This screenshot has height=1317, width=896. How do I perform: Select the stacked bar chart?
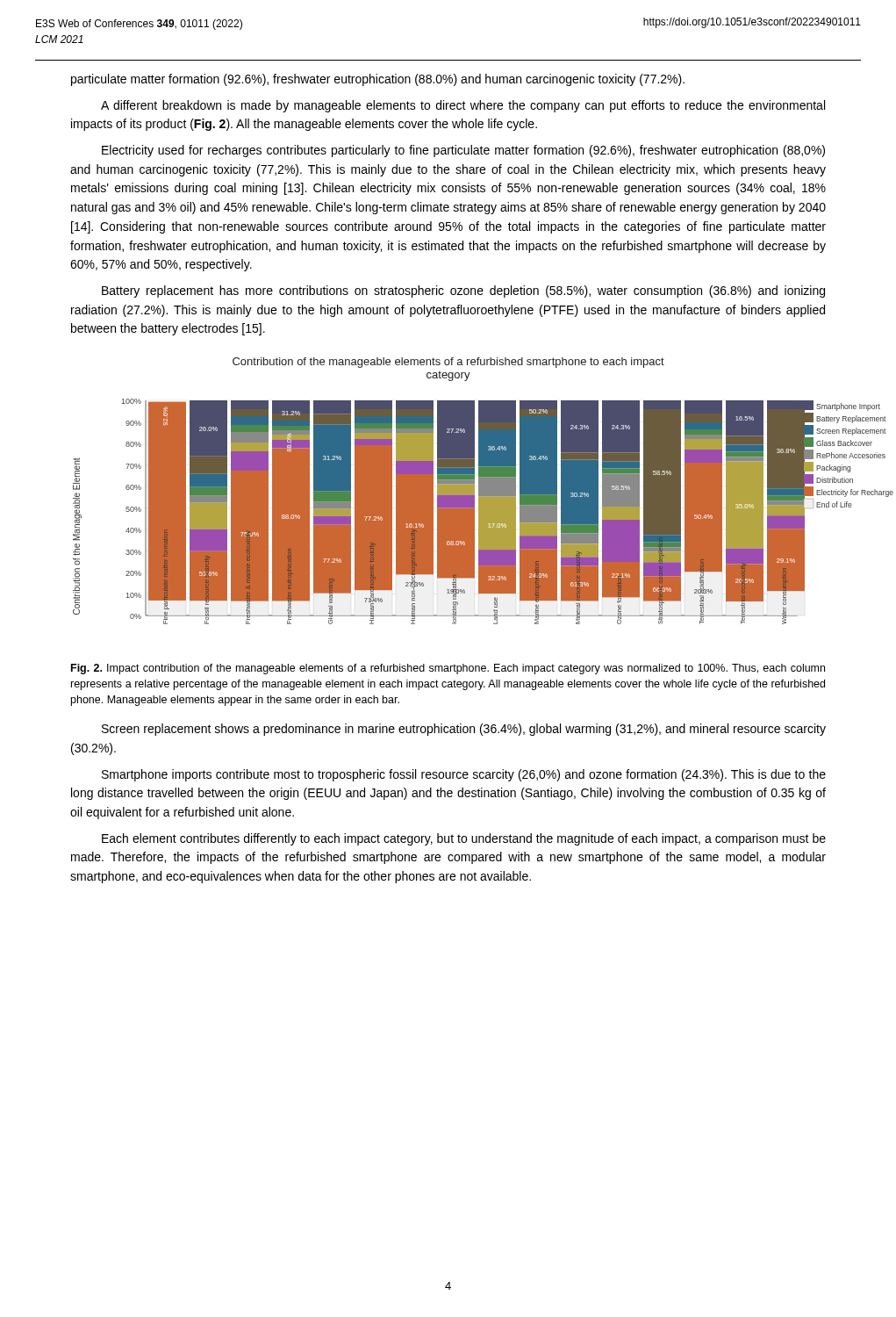click(x=448, y=505)
